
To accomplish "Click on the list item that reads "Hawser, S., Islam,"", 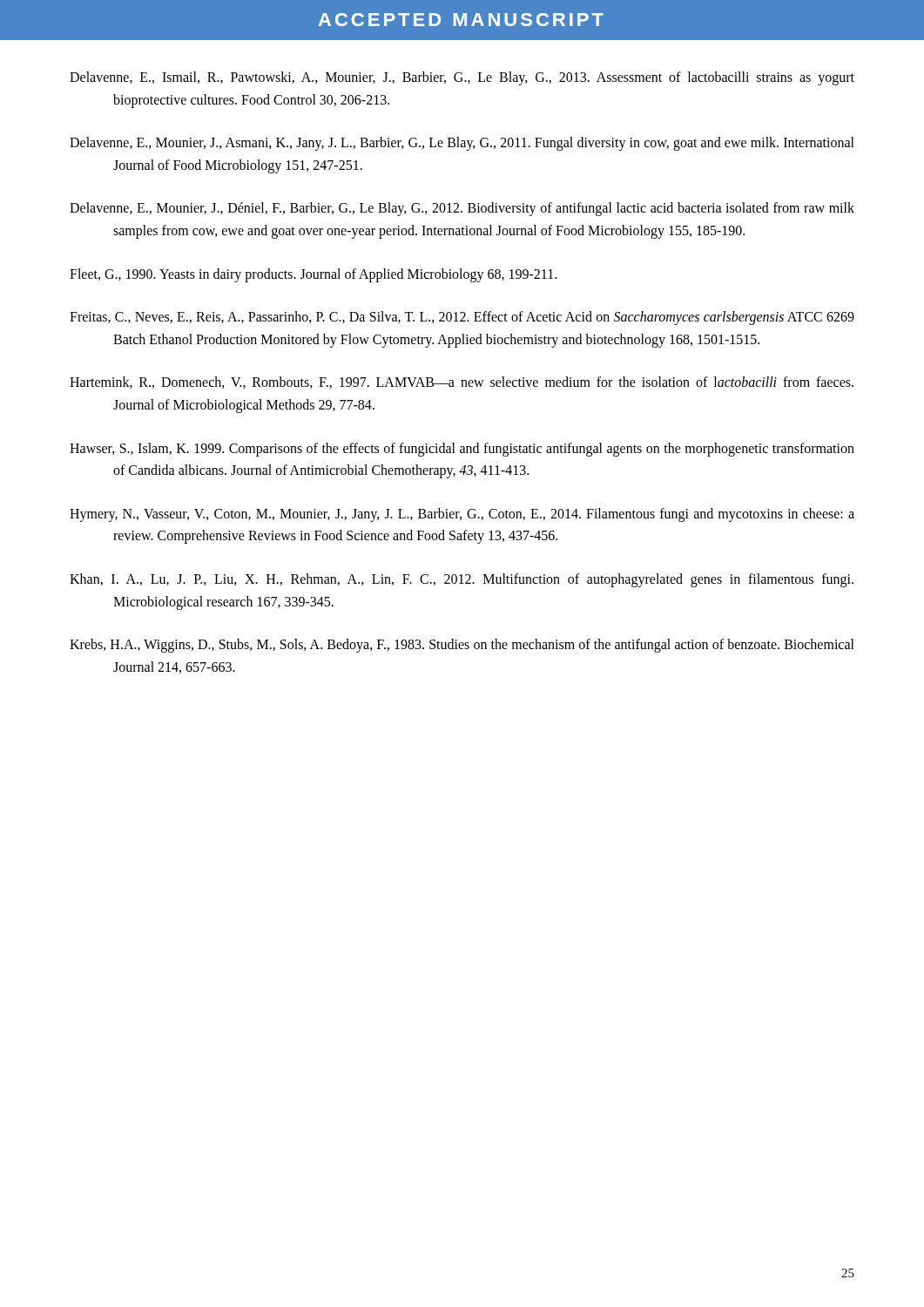I will click(462, 459).
